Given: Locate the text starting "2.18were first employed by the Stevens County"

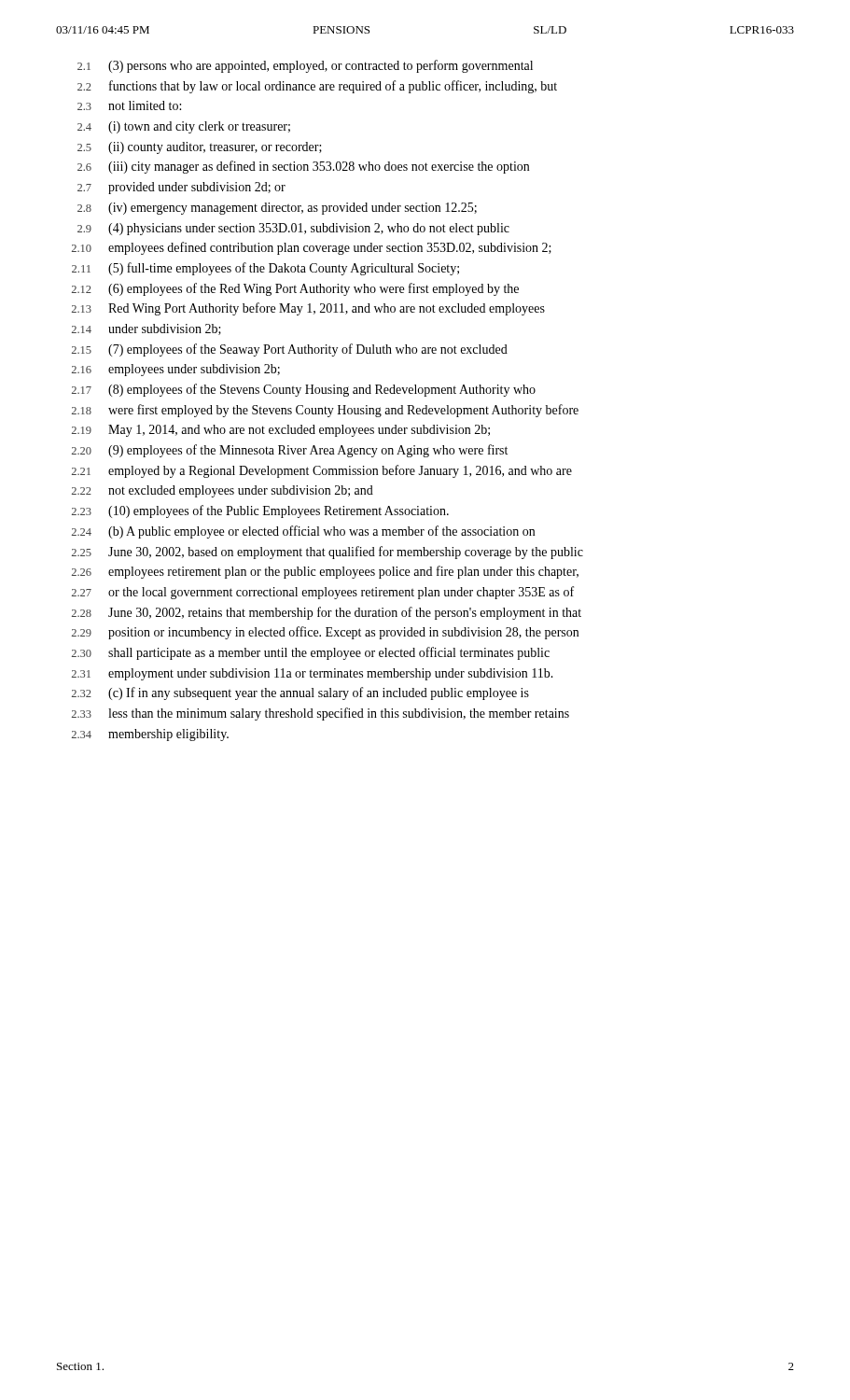Looking at the screenshot, I should click(x=425, y=410).
